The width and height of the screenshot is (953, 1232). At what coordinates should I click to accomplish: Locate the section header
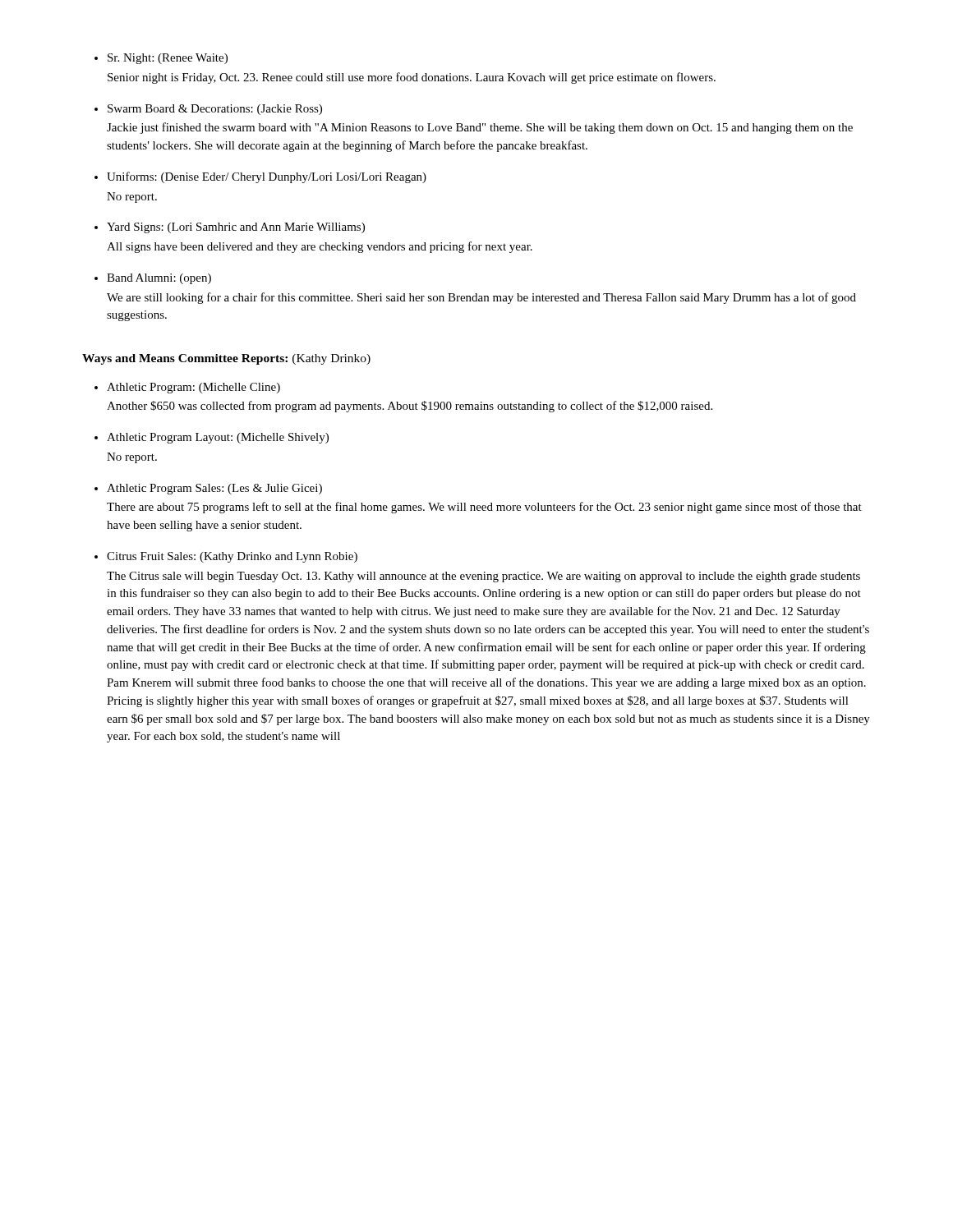(226, 358)
